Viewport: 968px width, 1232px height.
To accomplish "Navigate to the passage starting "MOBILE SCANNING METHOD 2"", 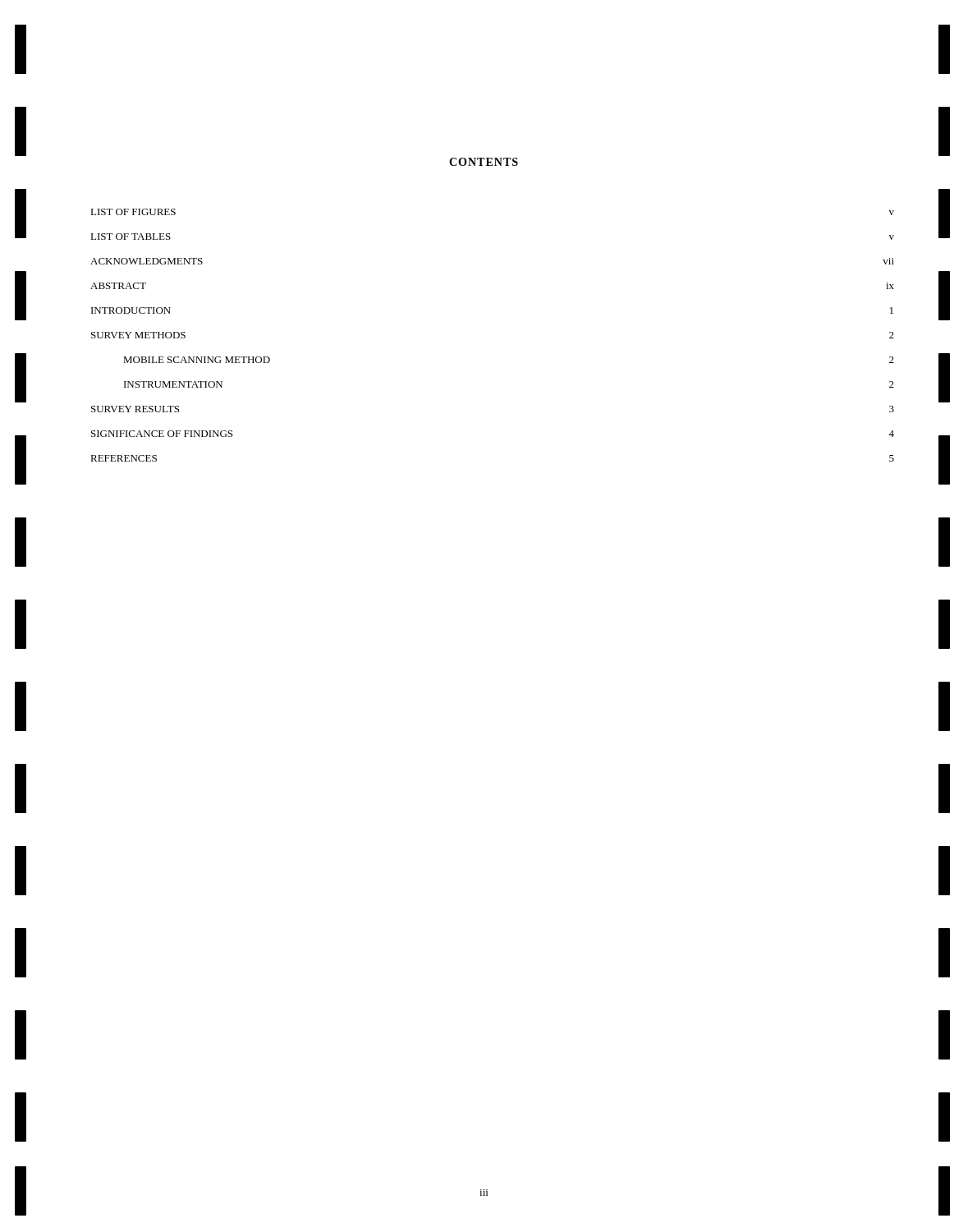I will click(199, 359).
